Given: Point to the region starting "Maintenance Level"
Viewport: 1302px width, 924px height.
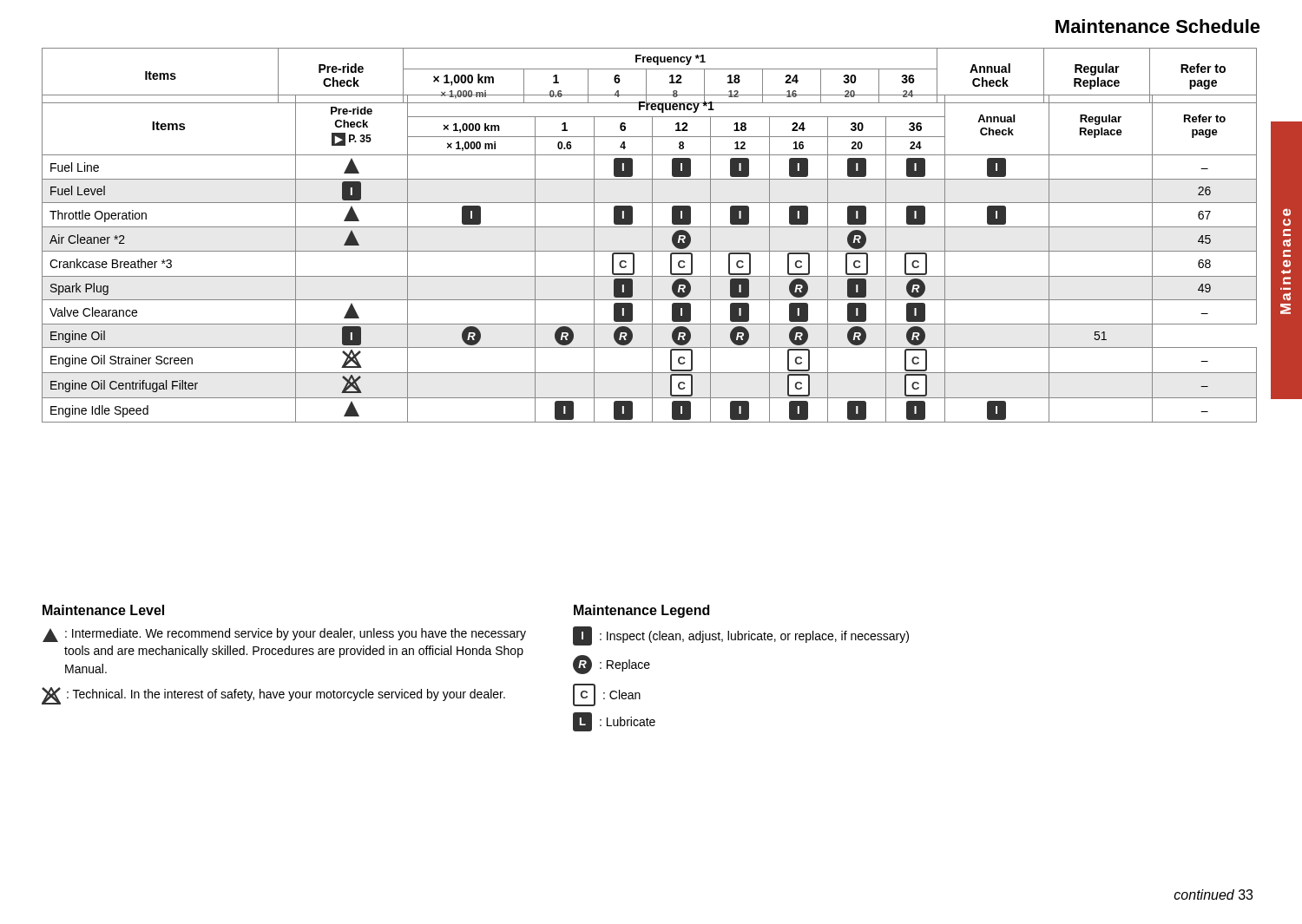Looking at the screenshot, I should pyautogui.click(x=103, y=610).
